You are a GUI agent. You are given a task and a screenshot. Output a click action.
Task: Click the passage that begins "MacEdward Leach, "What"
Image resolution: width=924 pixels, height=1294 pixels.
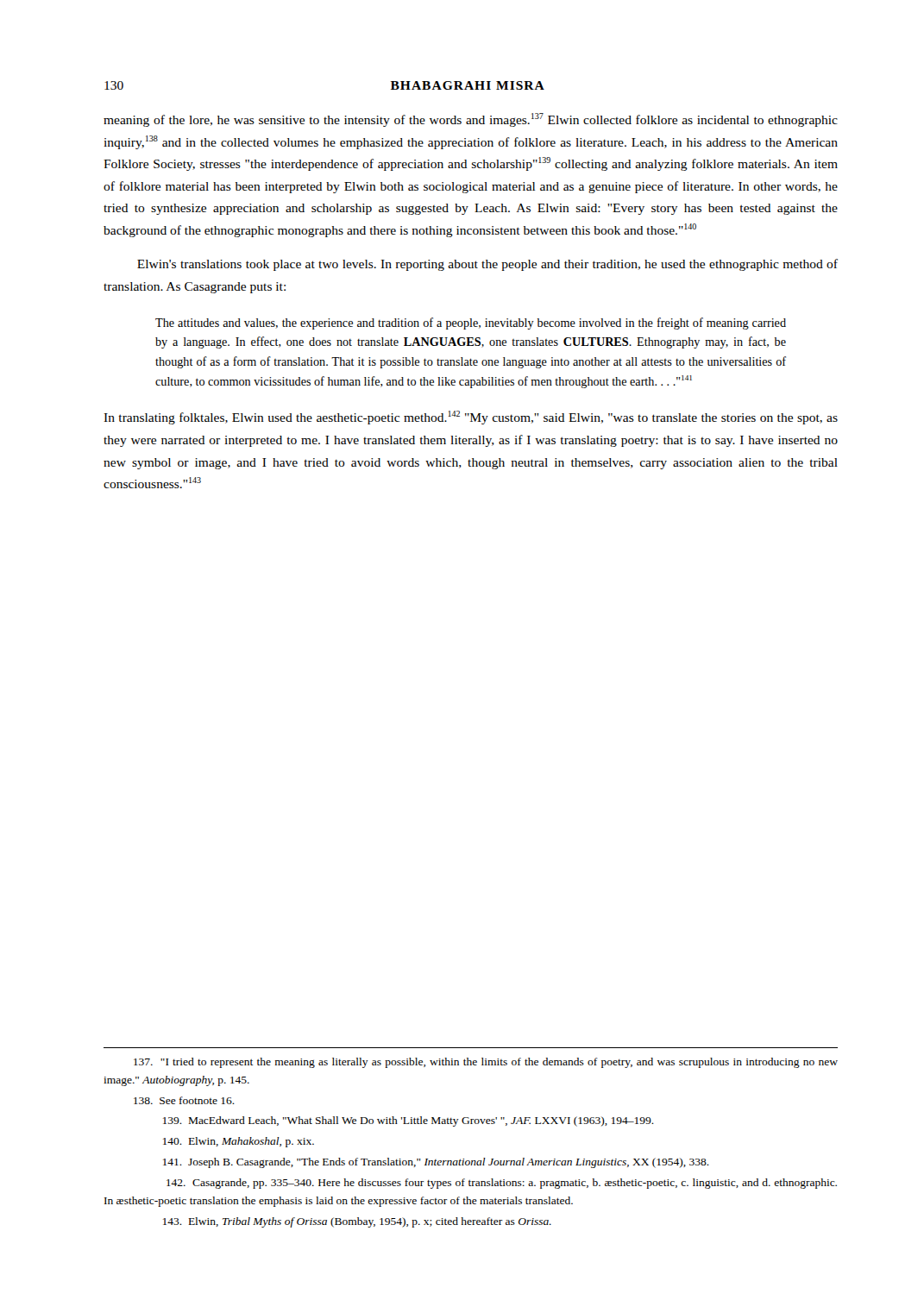coord(393,1121)
